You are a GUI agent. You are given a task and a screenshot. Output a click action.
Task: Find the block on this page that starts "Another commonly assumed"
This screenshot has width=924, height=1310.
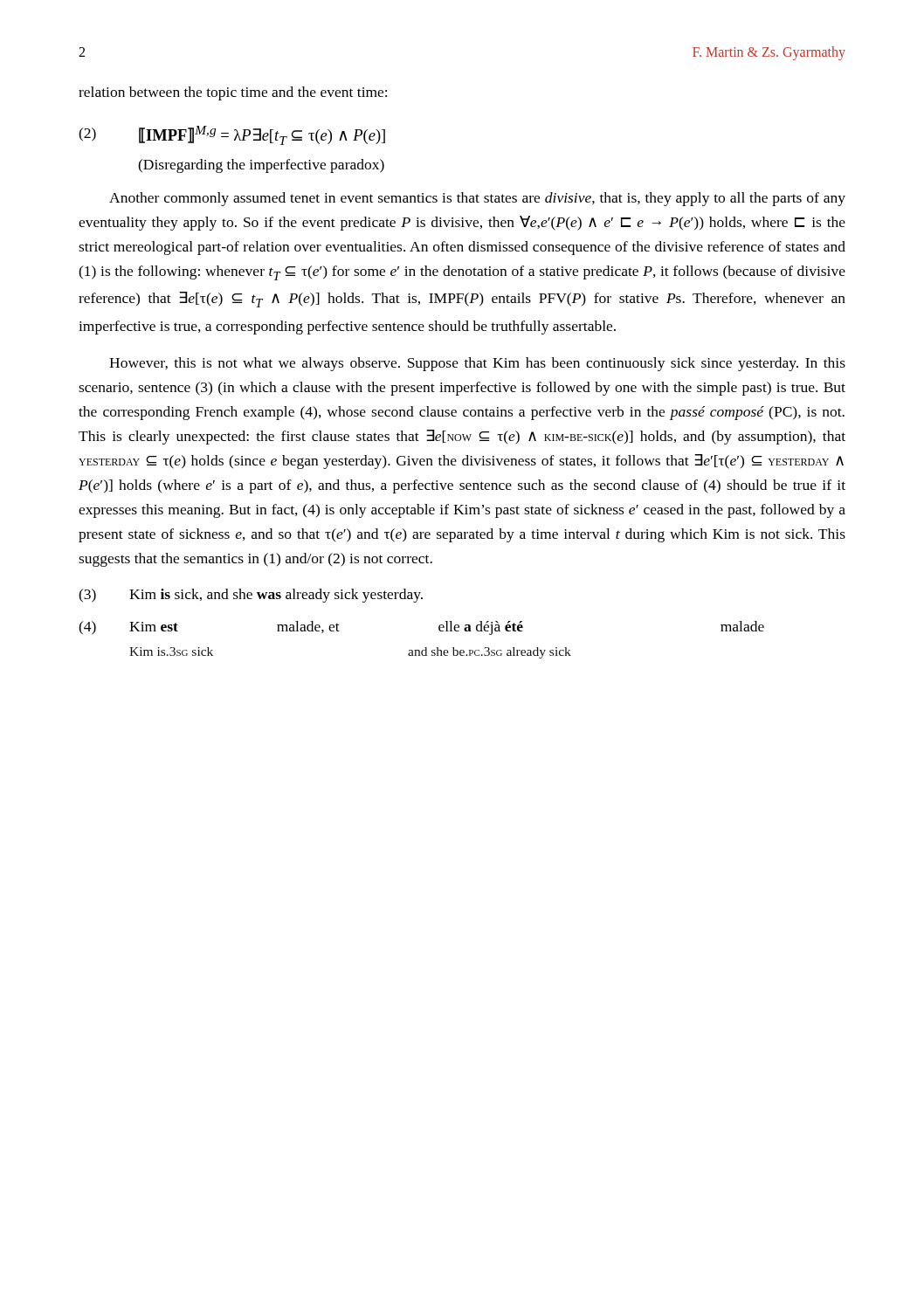coord(462,262)
